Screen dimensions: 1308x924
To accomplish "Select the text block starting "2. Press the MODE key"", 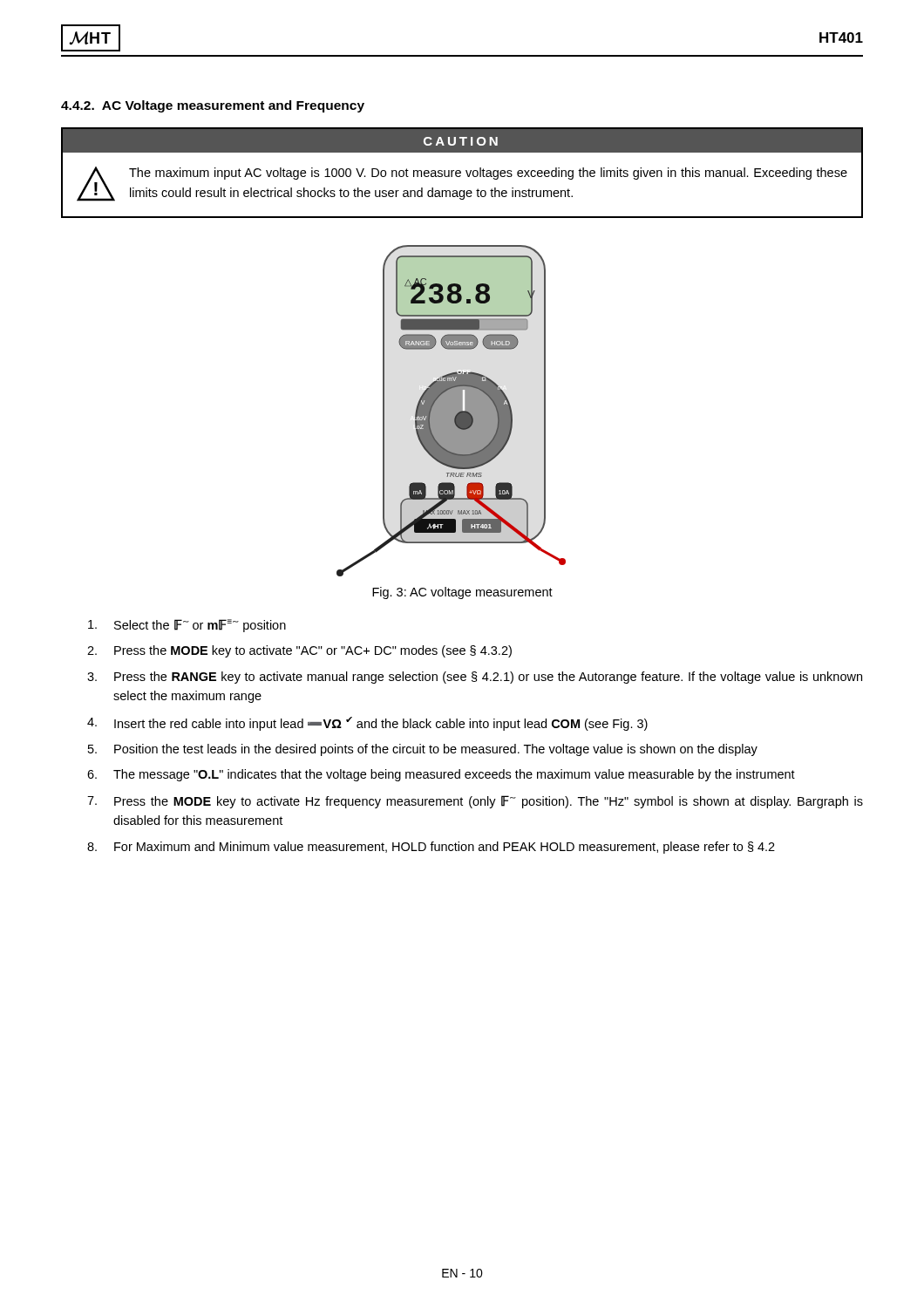I will tap(300, 651).
